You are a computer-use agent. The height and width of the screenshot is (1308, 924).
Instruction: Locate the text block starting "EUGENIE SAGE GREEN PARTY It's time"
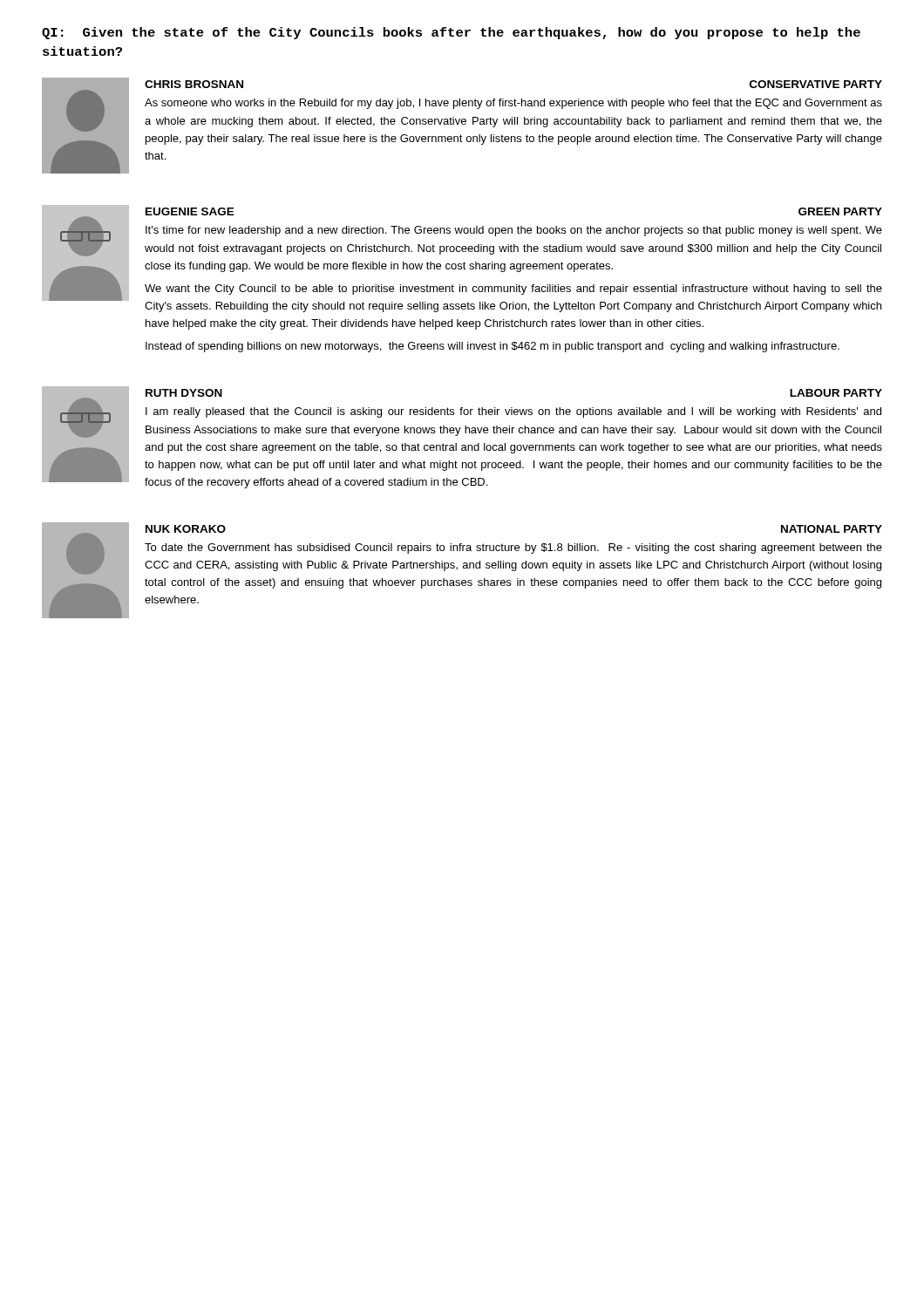462,280
